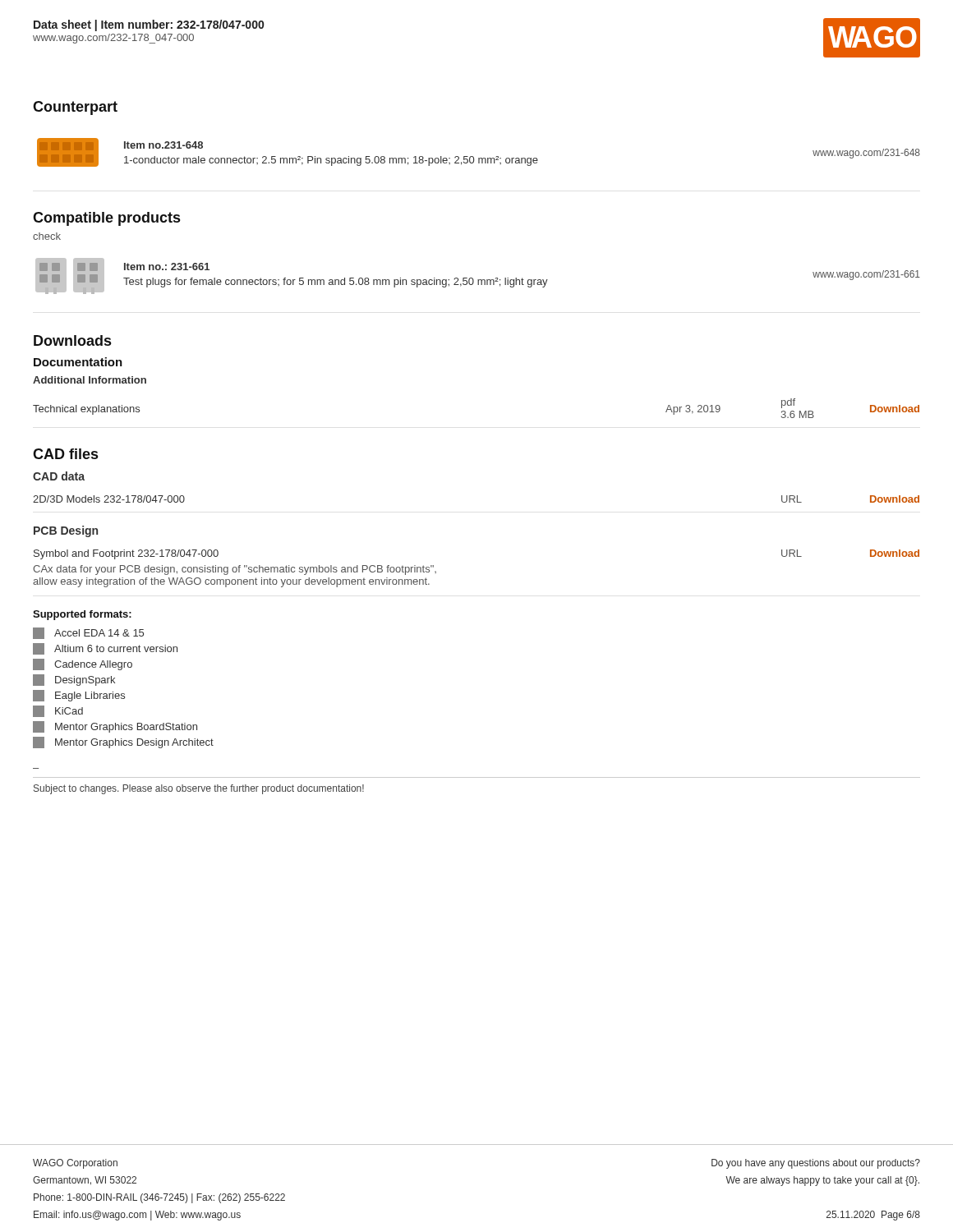
Task: Point to "Technical explanations"
Action: click(87, 408)
